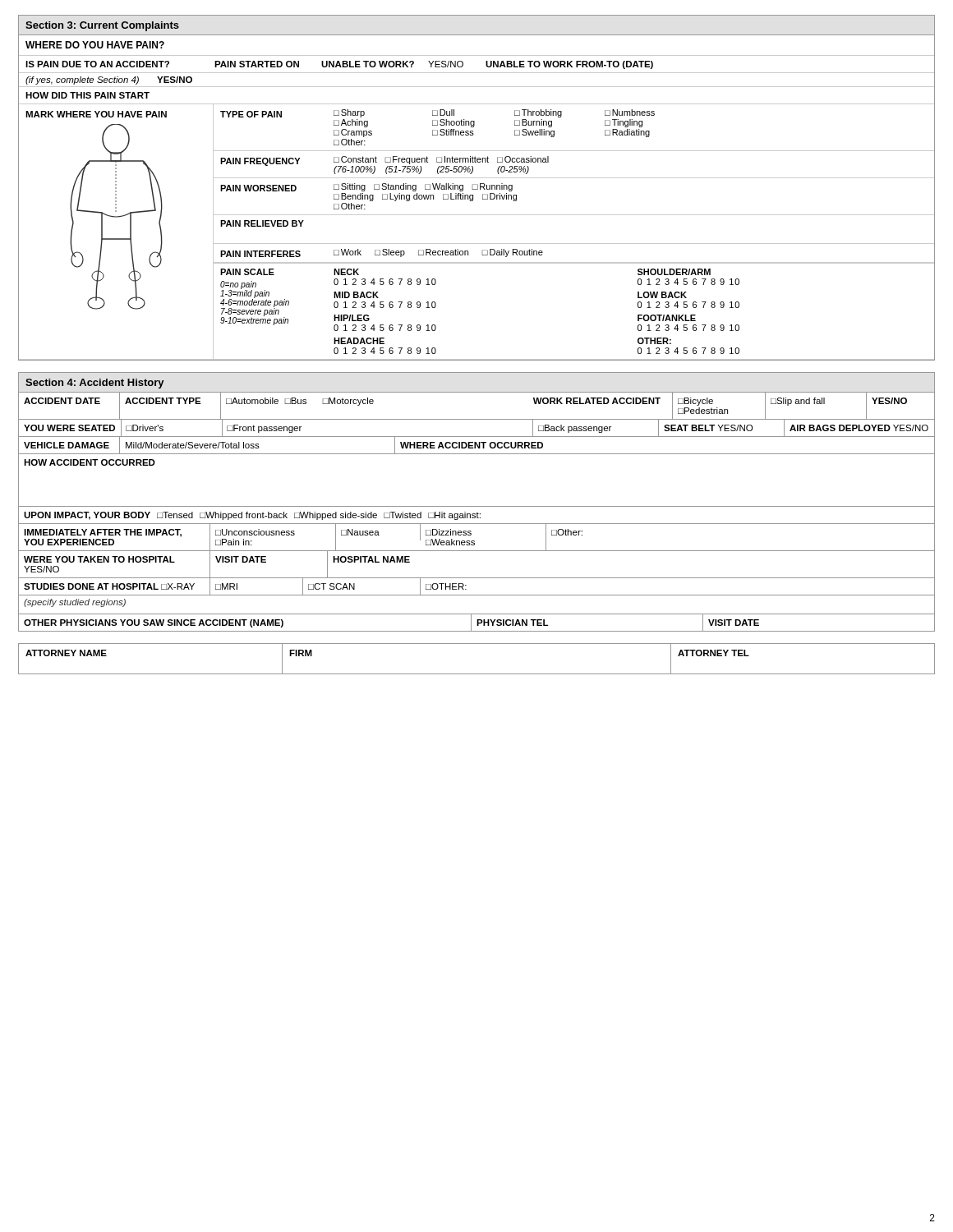Navigate to the passage starting "TYPE OF PAIN"
The image size is (953, 1232).
251,114
